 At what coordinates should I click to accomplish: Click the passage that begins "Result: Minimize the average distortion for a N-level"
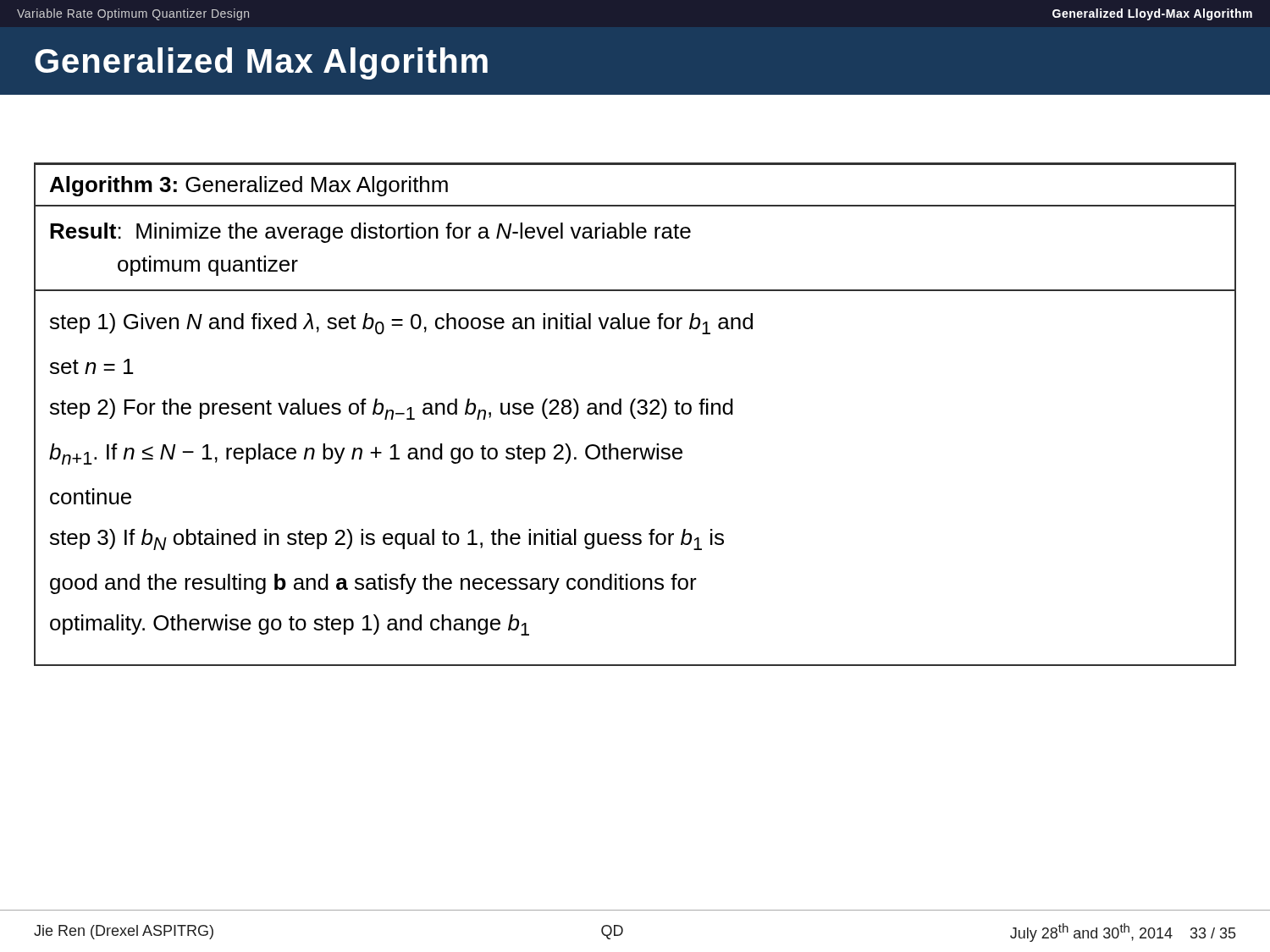(x=635, y=248)
